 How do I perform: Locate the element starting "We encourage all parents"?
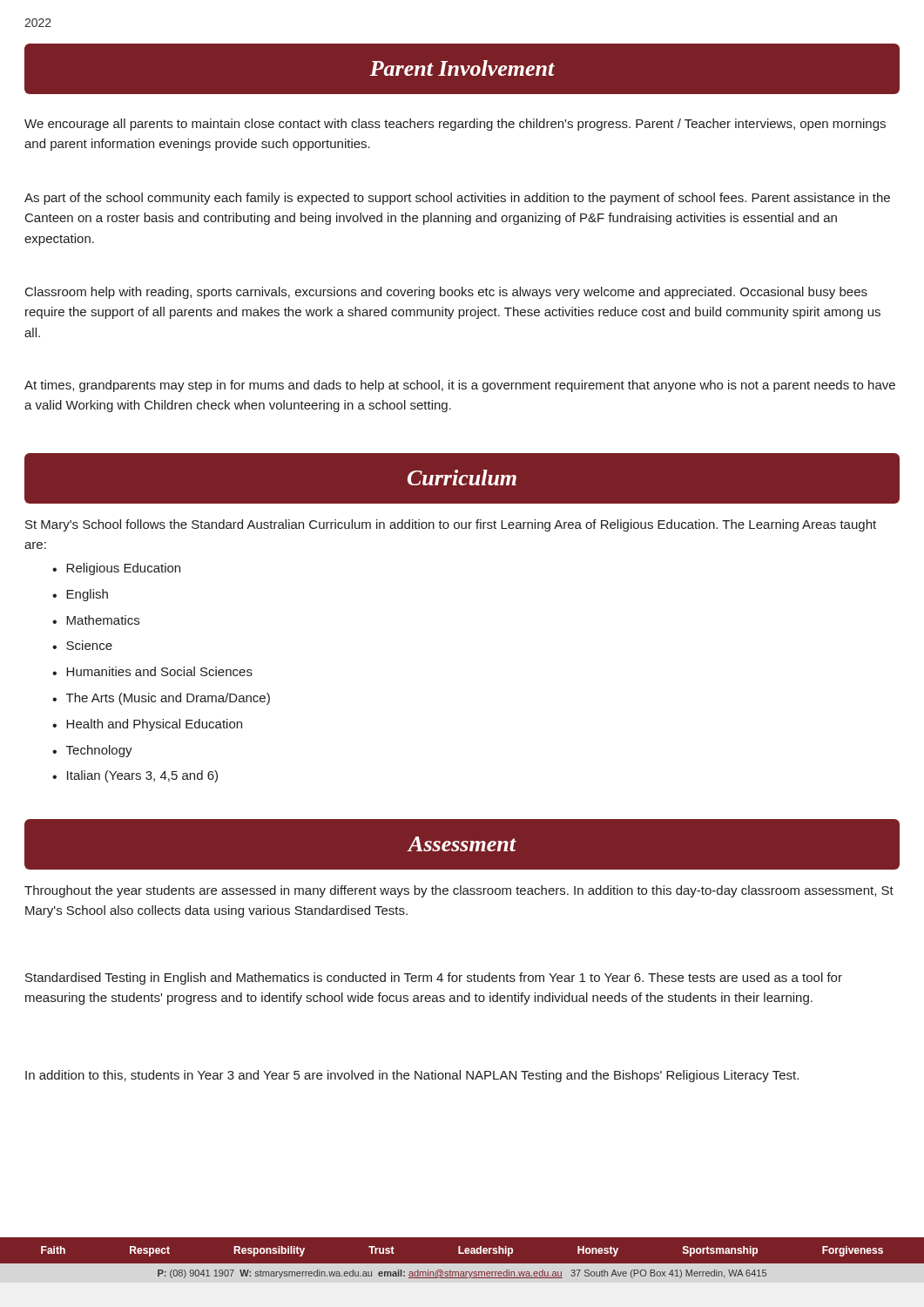click(x=455, y=133)
